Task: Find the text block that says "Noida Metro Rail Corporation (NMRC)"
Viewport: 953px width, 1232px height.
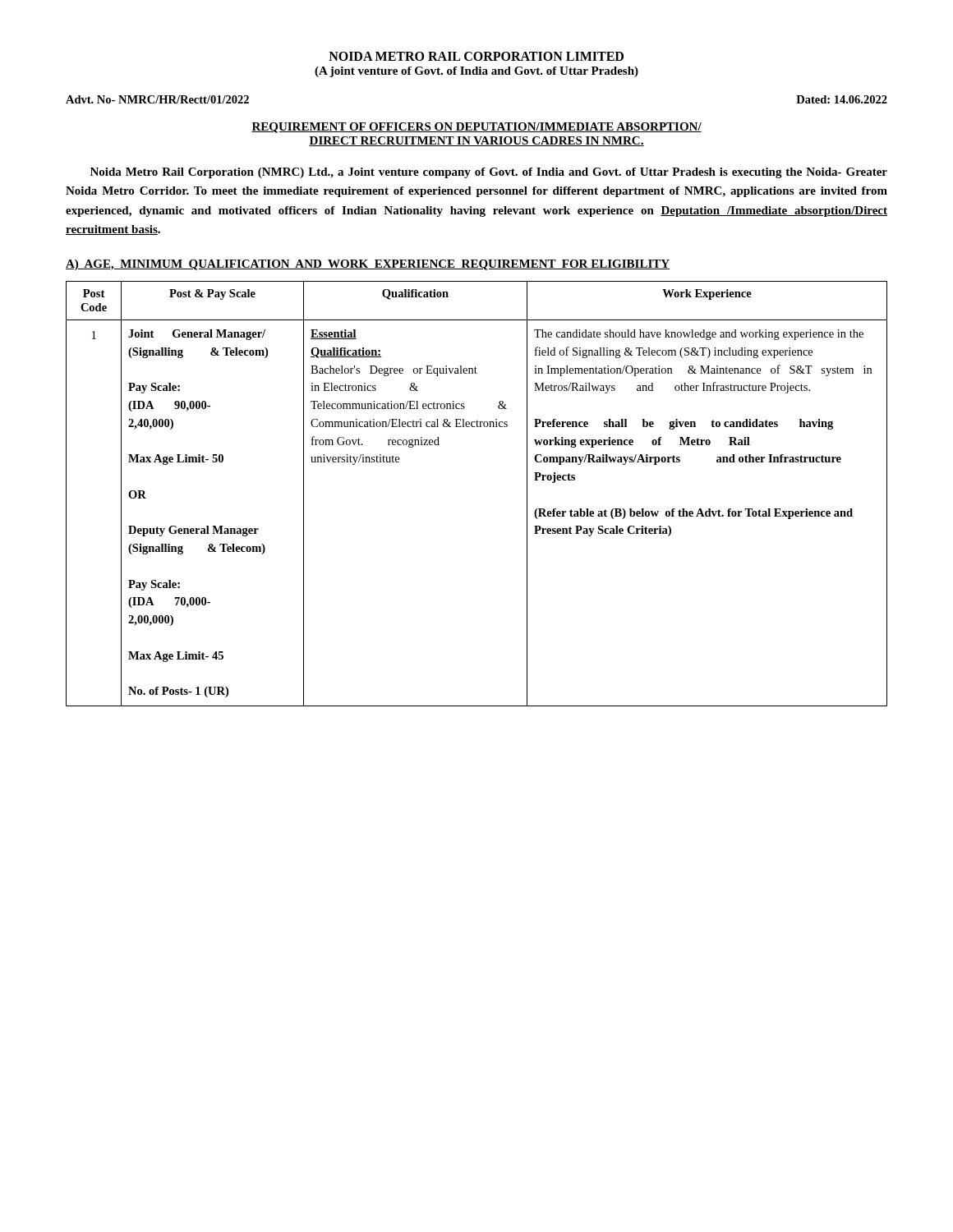Action: pyautogui.click(x=476, y=200)
